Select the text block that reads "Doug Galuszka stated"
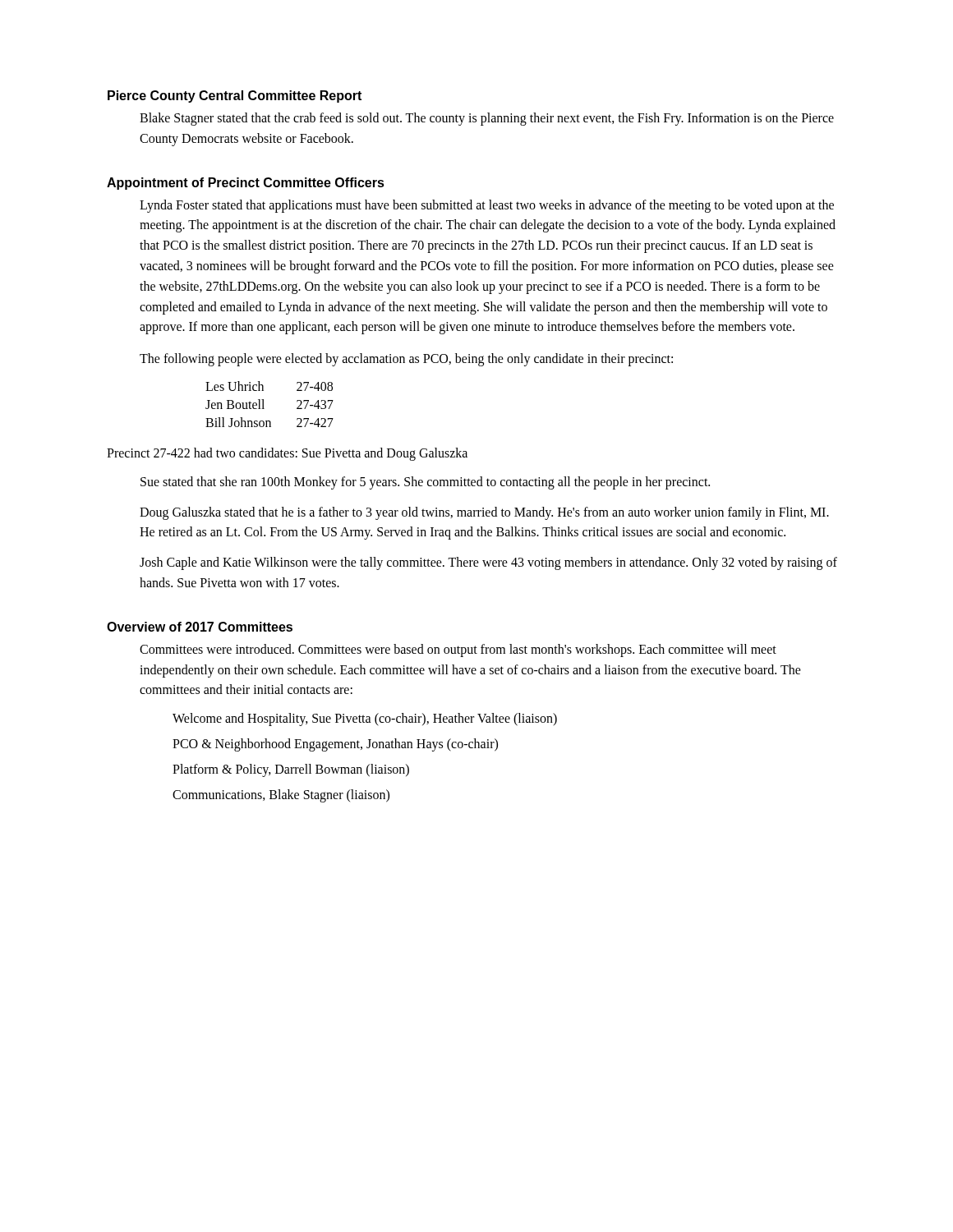 (485, 522)
